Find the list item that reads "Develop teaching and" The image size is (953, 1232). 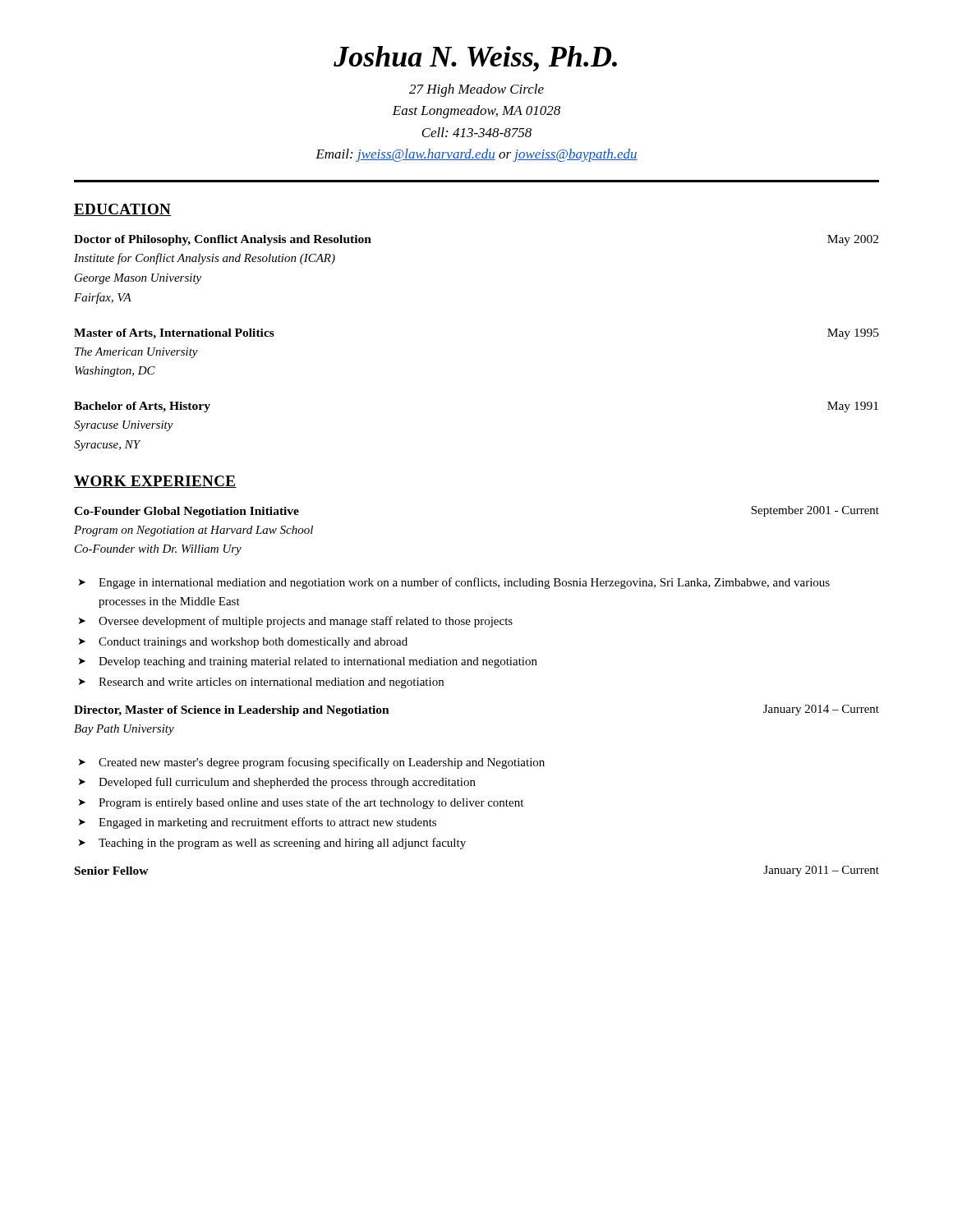tap(318, 661)
